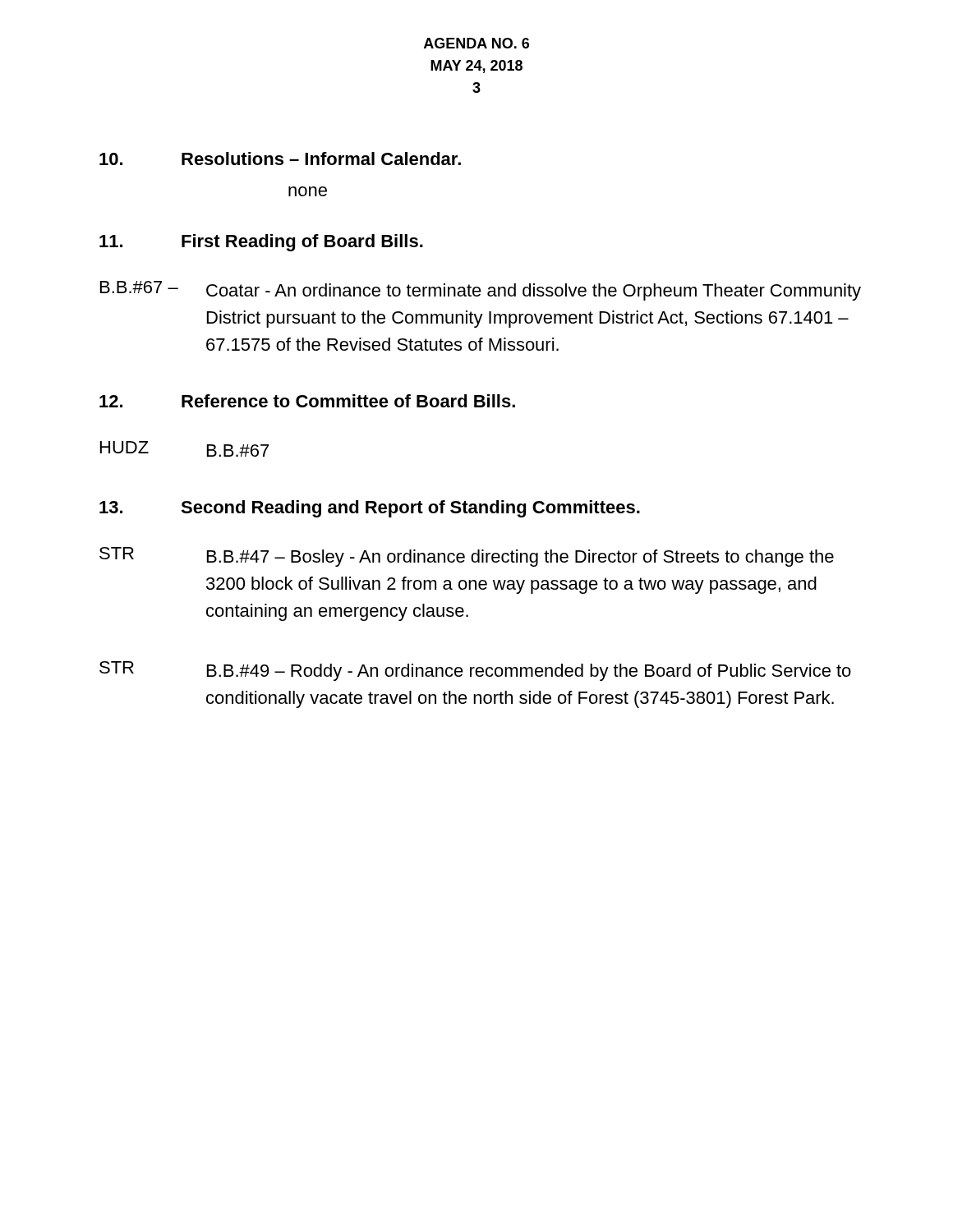The width and height of the screenshot is (953, 1232).
Task: Select the block starting "STR B.B.#47 – Bosley - An"
Action: (x=485, y=584)
